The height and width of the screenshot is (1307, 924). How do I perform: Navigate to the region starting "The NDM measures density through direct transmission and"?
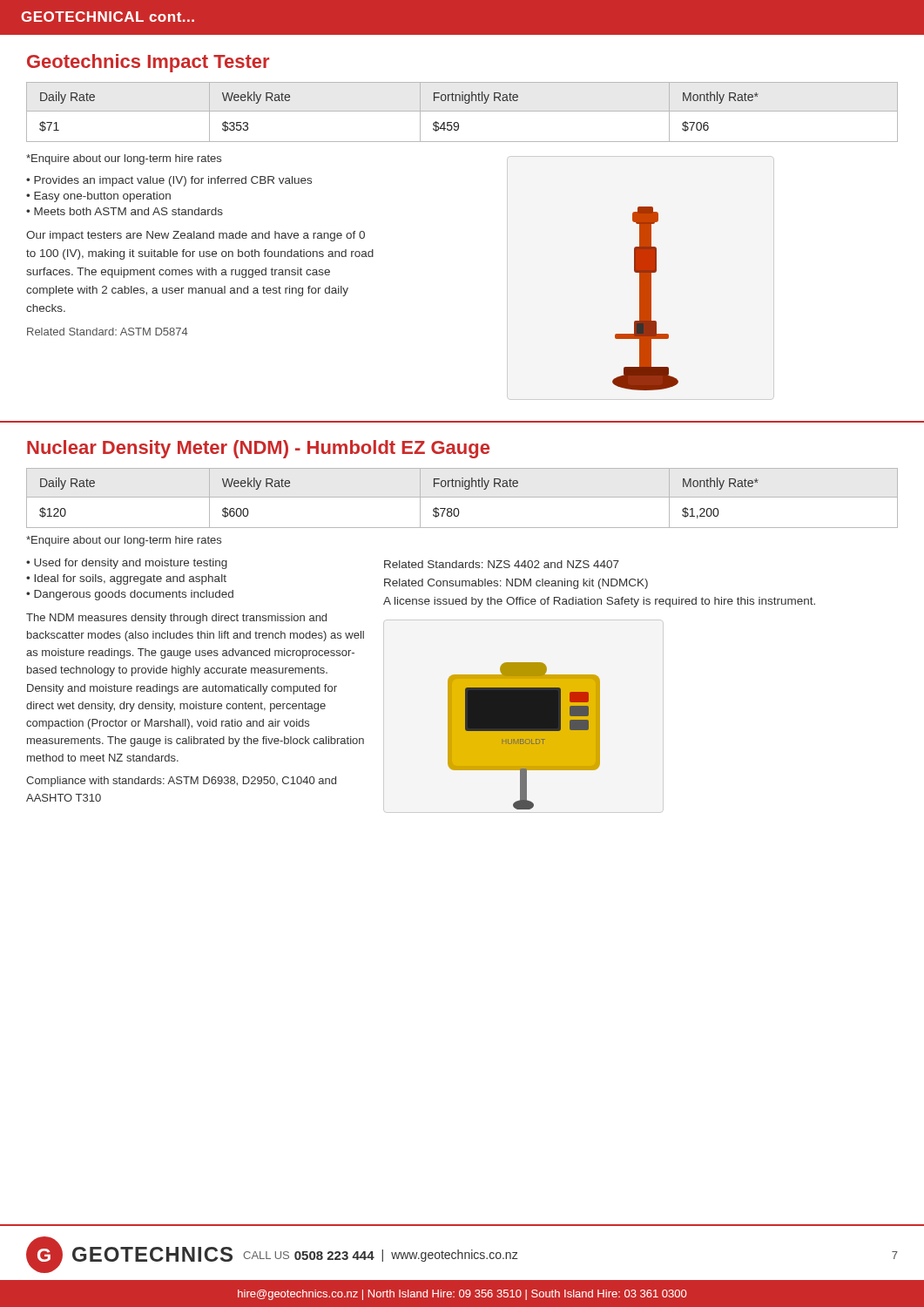[x=195, y=688]
